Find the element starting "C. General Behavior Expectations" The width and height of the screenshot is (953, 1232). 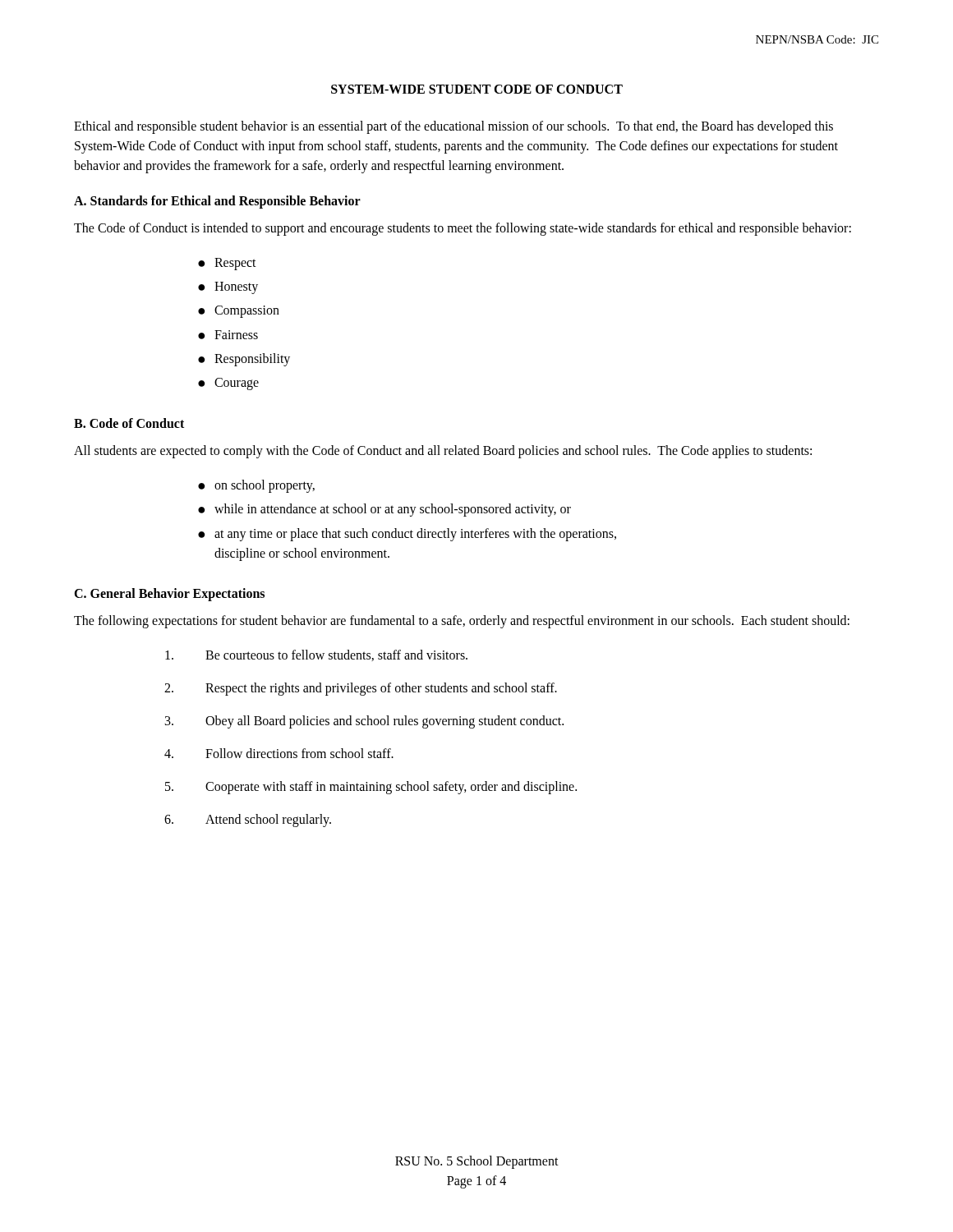click(169, 593)
